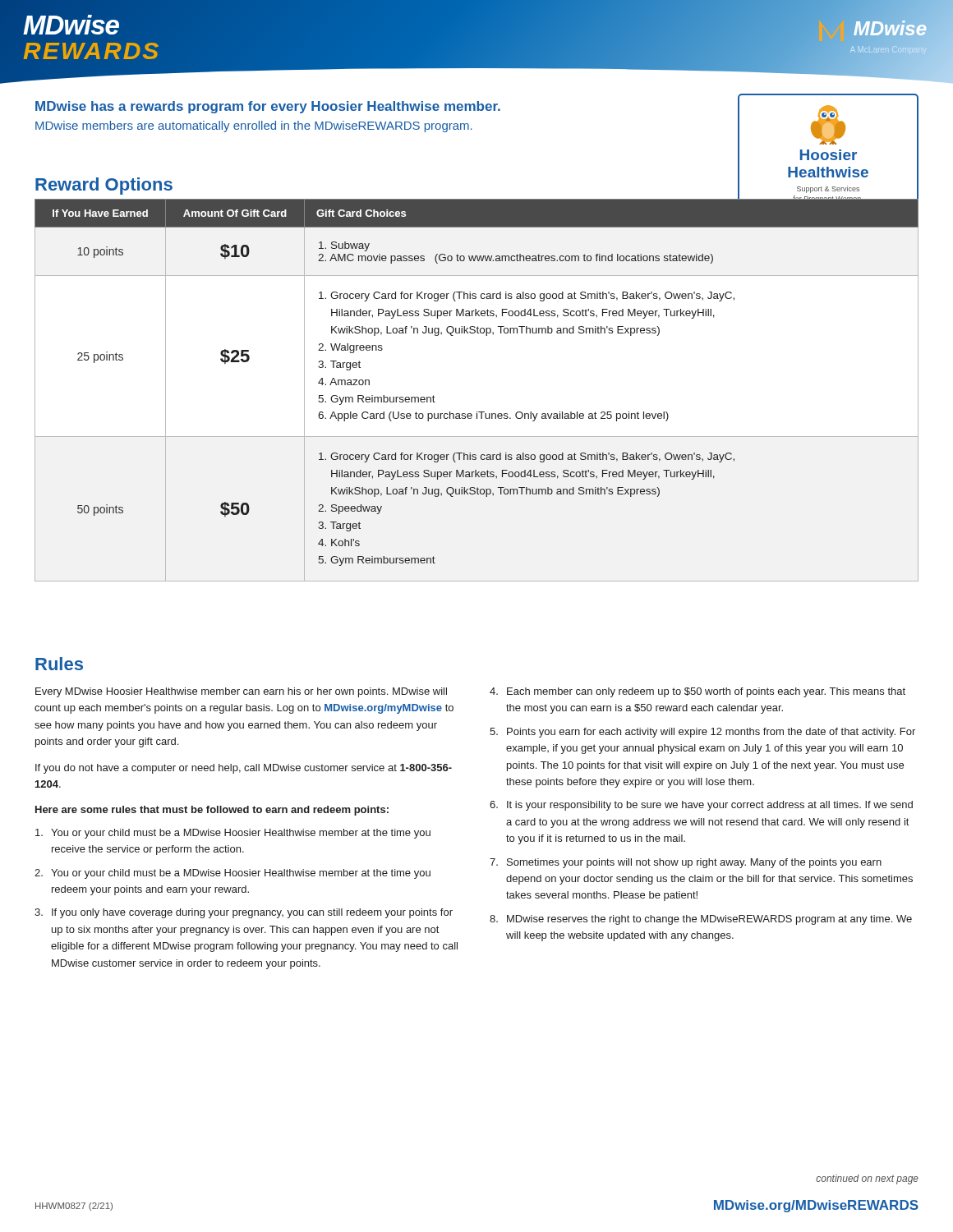This screenshot has height=1232, width=953.
Task: Locate the region starting "Every MDwise Hoosier Healthwise member"
Action: point(244,716)
